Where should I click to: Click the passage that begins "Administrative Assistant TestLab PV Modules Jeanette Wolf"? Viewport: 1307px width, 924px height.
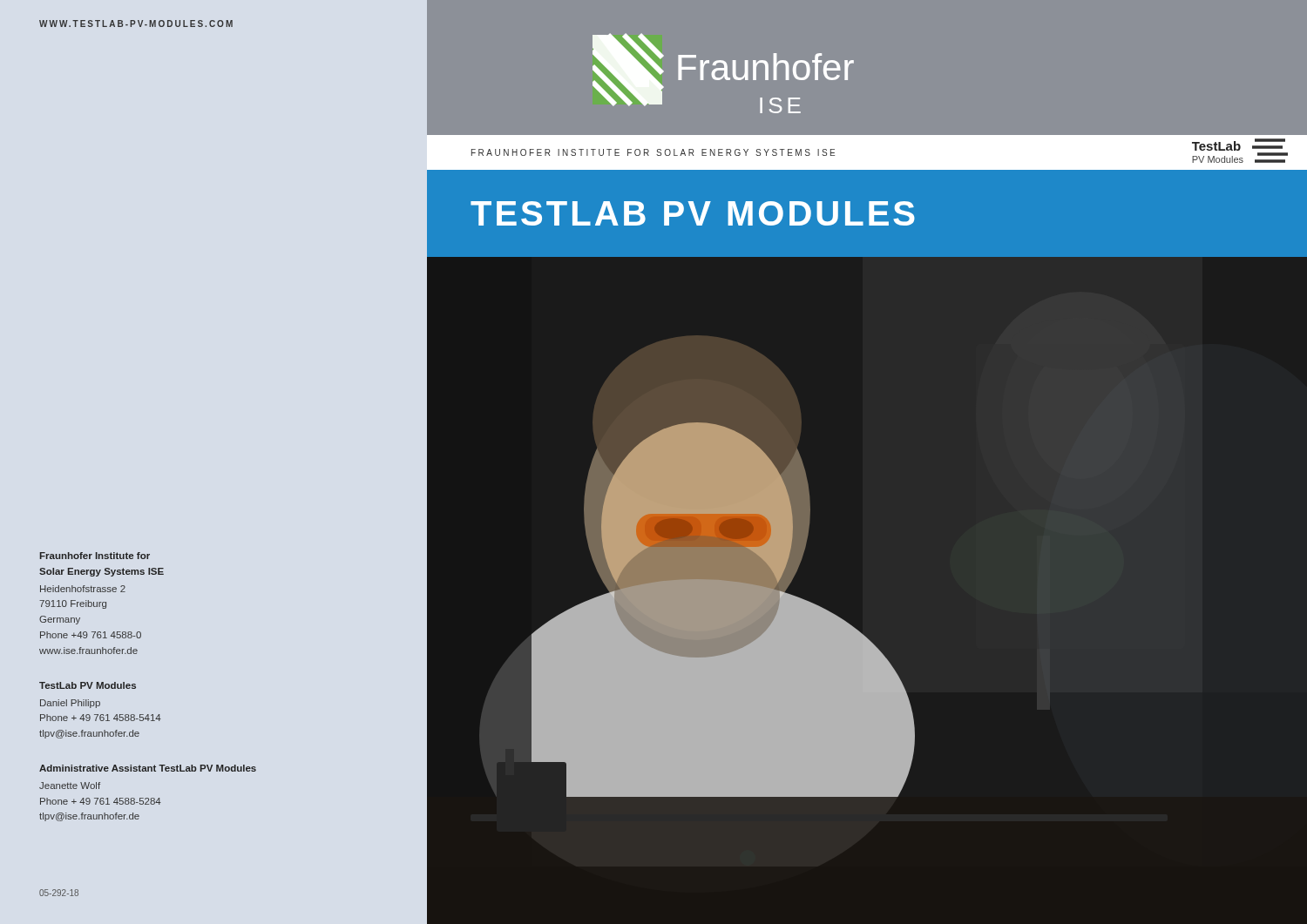pyautogui.click(x=148, y=768)
